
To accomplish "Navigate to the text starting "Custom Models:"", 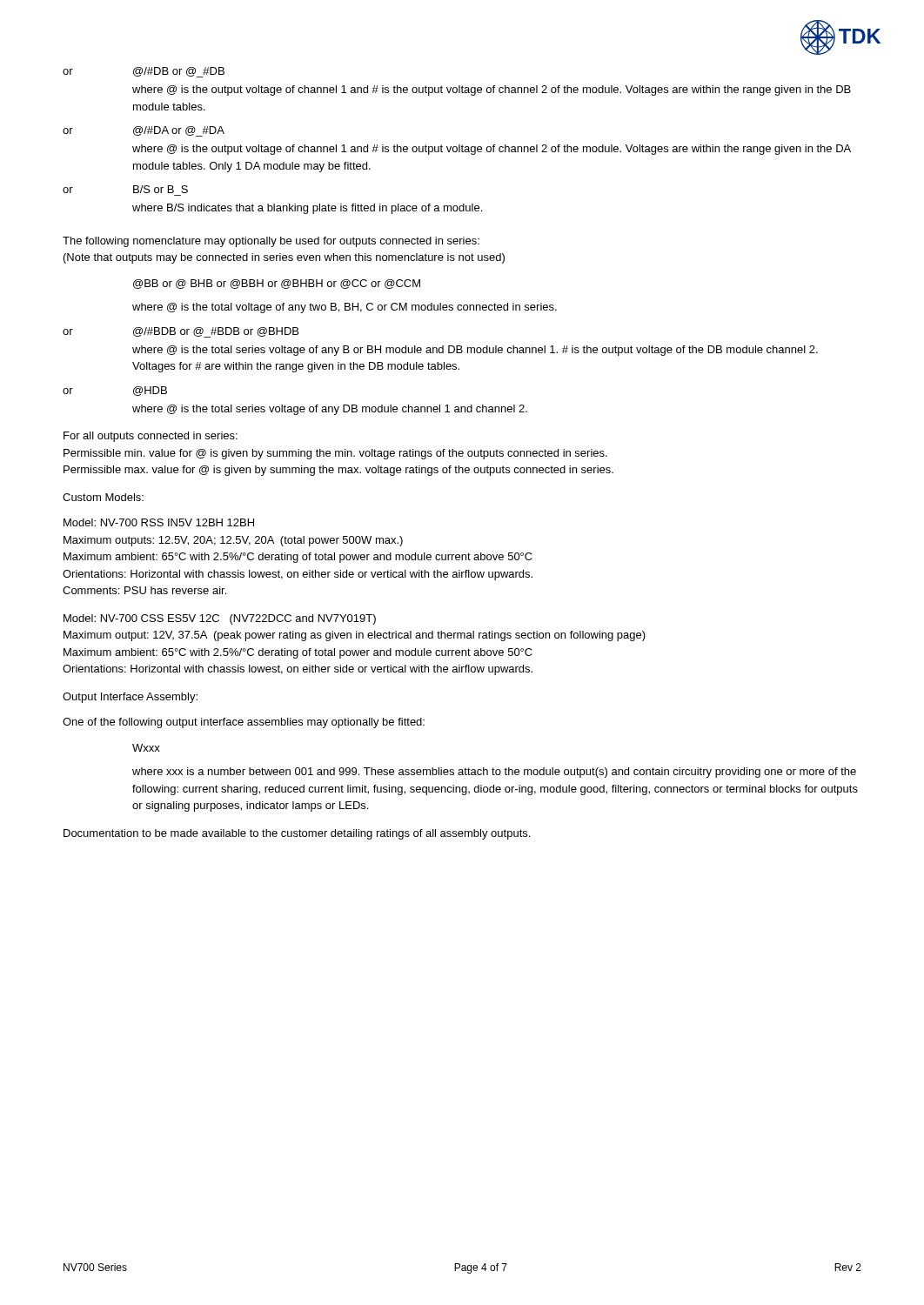I will point(103,497).
